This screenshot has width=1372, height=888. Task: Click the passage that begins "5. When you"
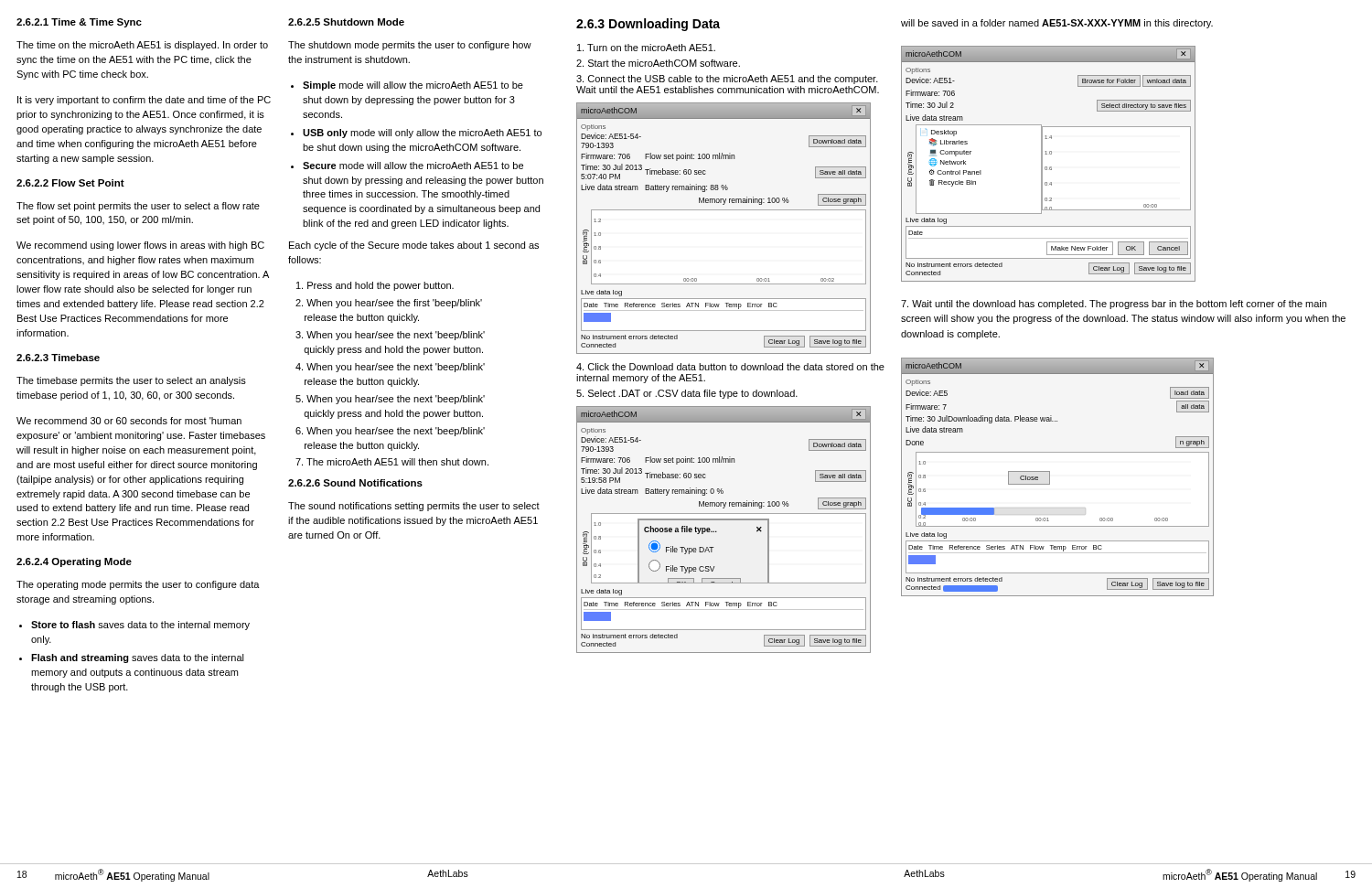390,406
